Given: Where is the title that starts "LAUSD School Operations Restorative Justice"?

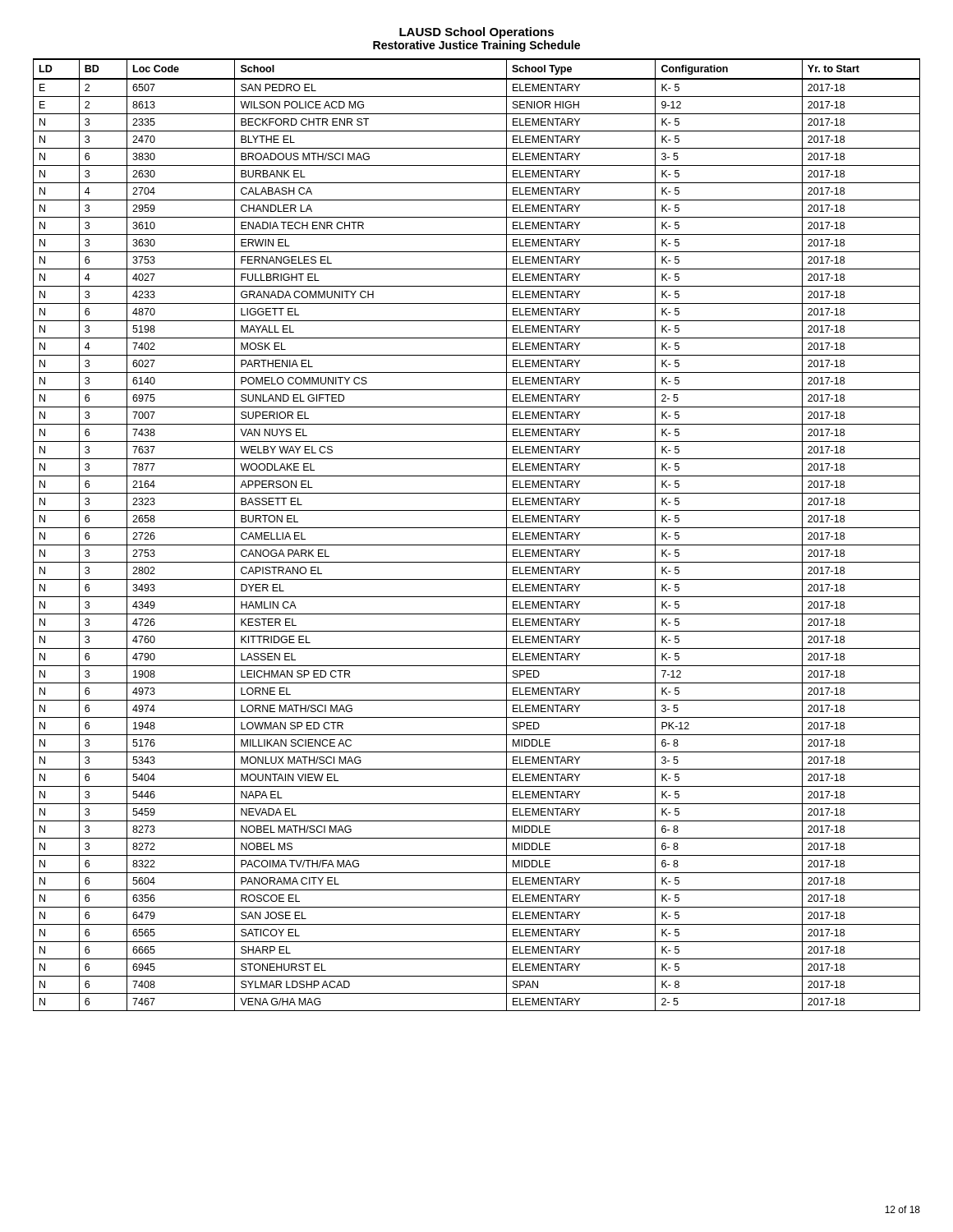Looking at the screenshot, I should click(476, 38).
